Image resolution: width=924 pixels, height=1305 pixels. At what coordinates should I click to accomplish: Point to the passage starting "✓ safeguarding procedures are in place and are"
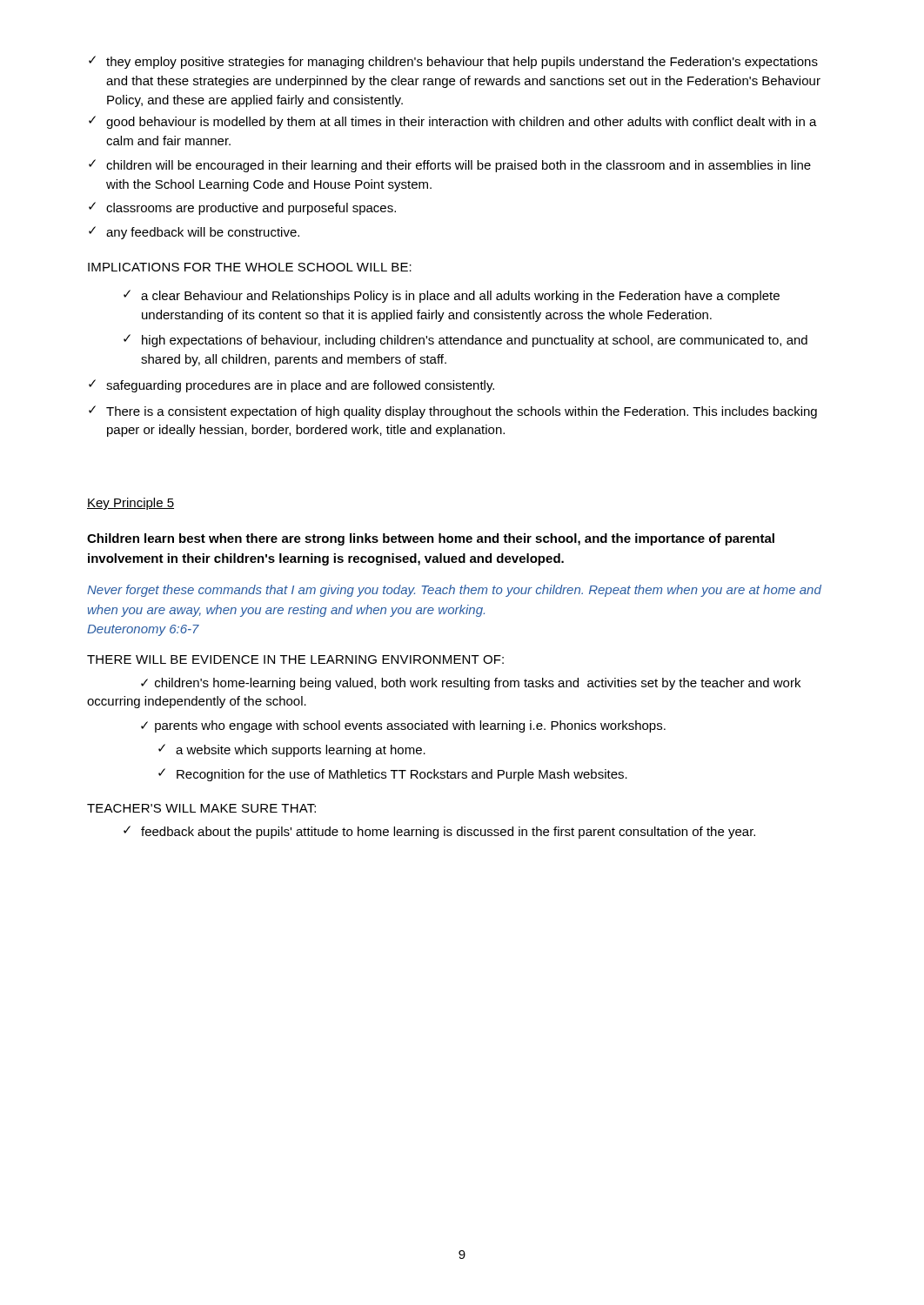[x=462, y=385]
